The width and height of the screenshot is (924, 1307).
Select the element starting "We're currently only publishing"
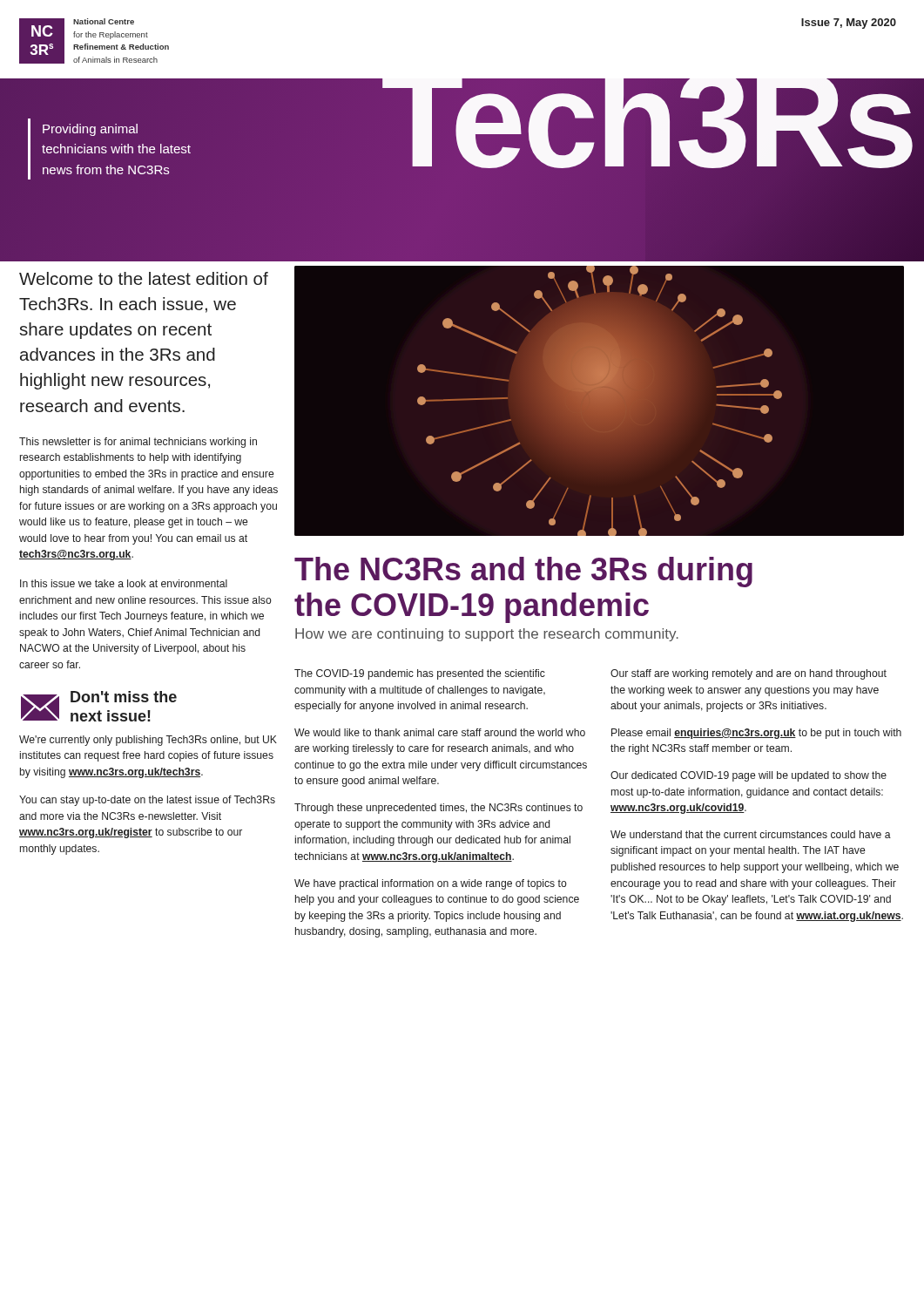click(x=148, y=756)
